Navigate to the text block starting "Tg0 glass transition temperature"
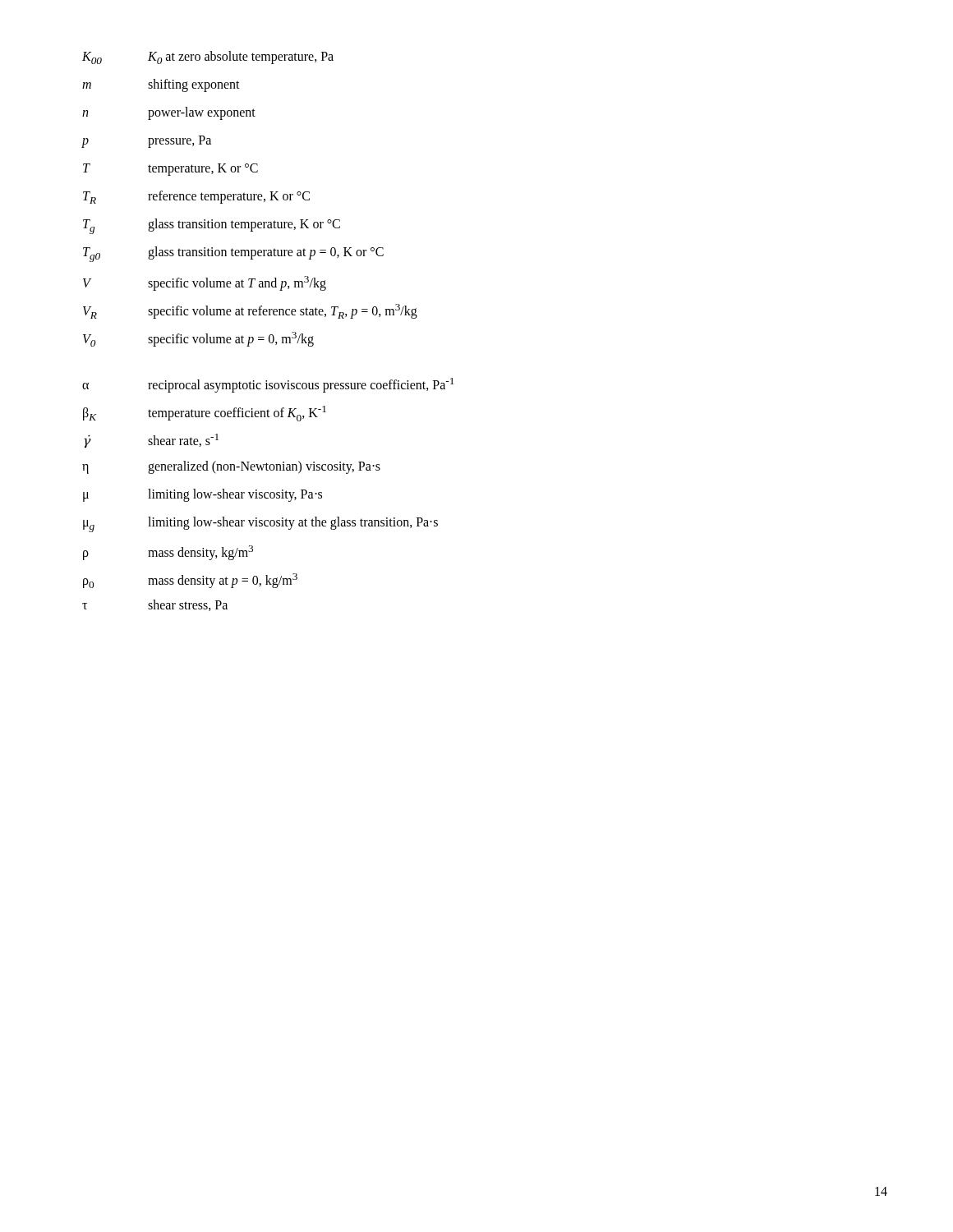953x1232 pixels. (x=233, y=254)
